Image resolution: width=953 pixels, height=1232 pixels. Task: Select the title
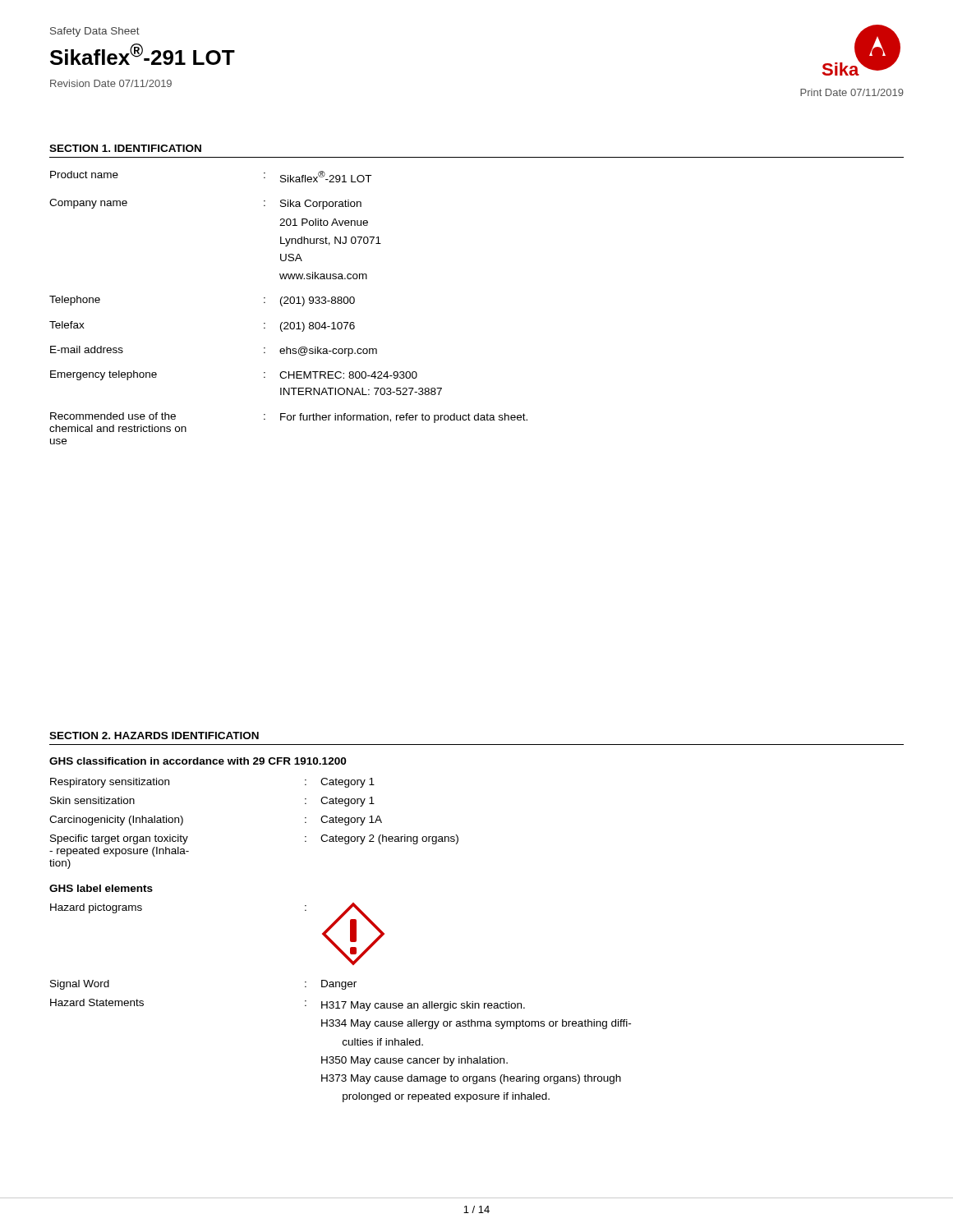click(x=142, y=55)
